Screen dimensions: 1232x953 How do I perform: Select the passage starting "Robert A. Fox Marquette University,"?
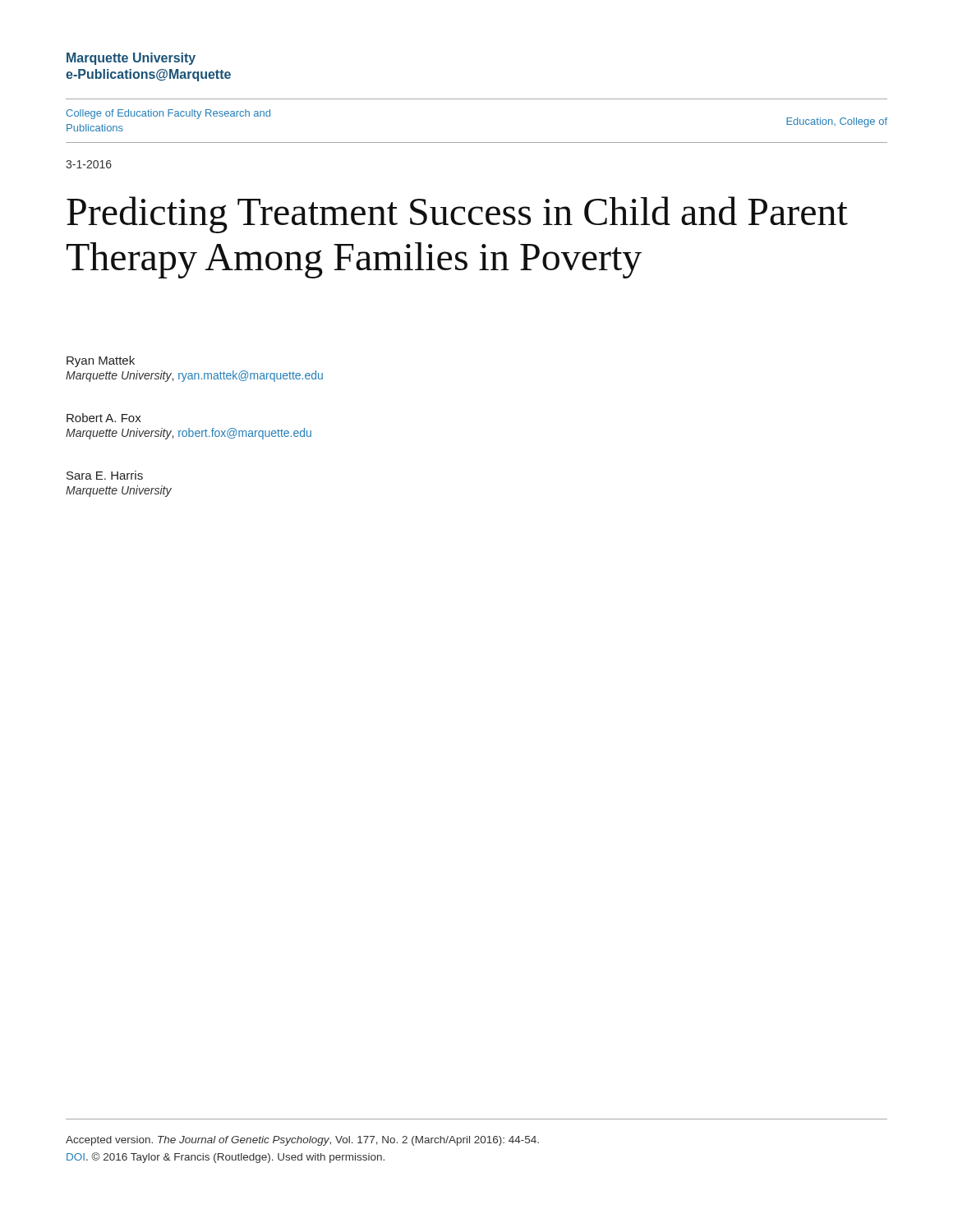pos(189,425)
